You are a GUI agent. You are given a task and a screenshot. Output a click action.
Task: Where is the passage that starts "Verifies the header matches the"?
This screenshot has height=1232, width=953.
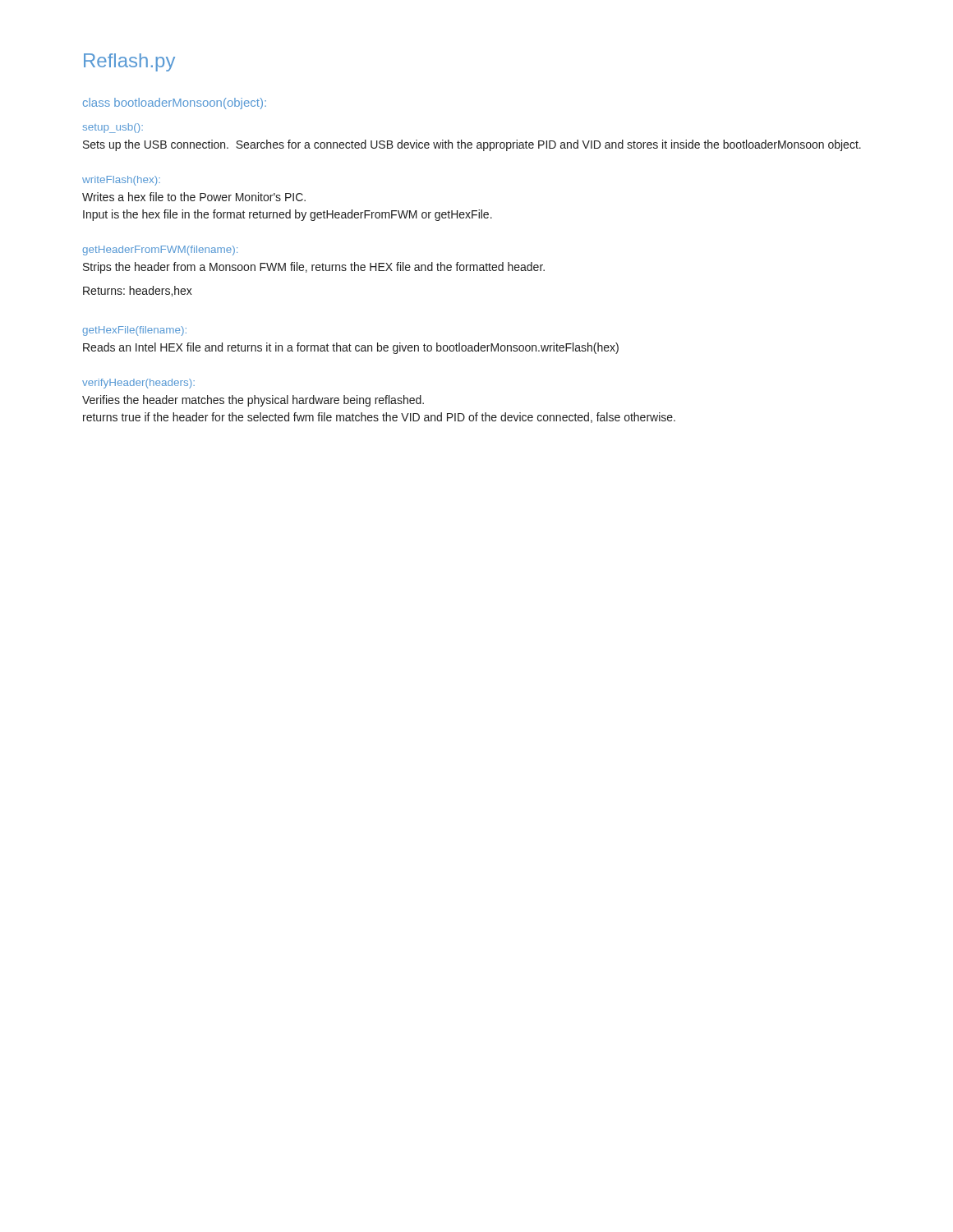379,409
